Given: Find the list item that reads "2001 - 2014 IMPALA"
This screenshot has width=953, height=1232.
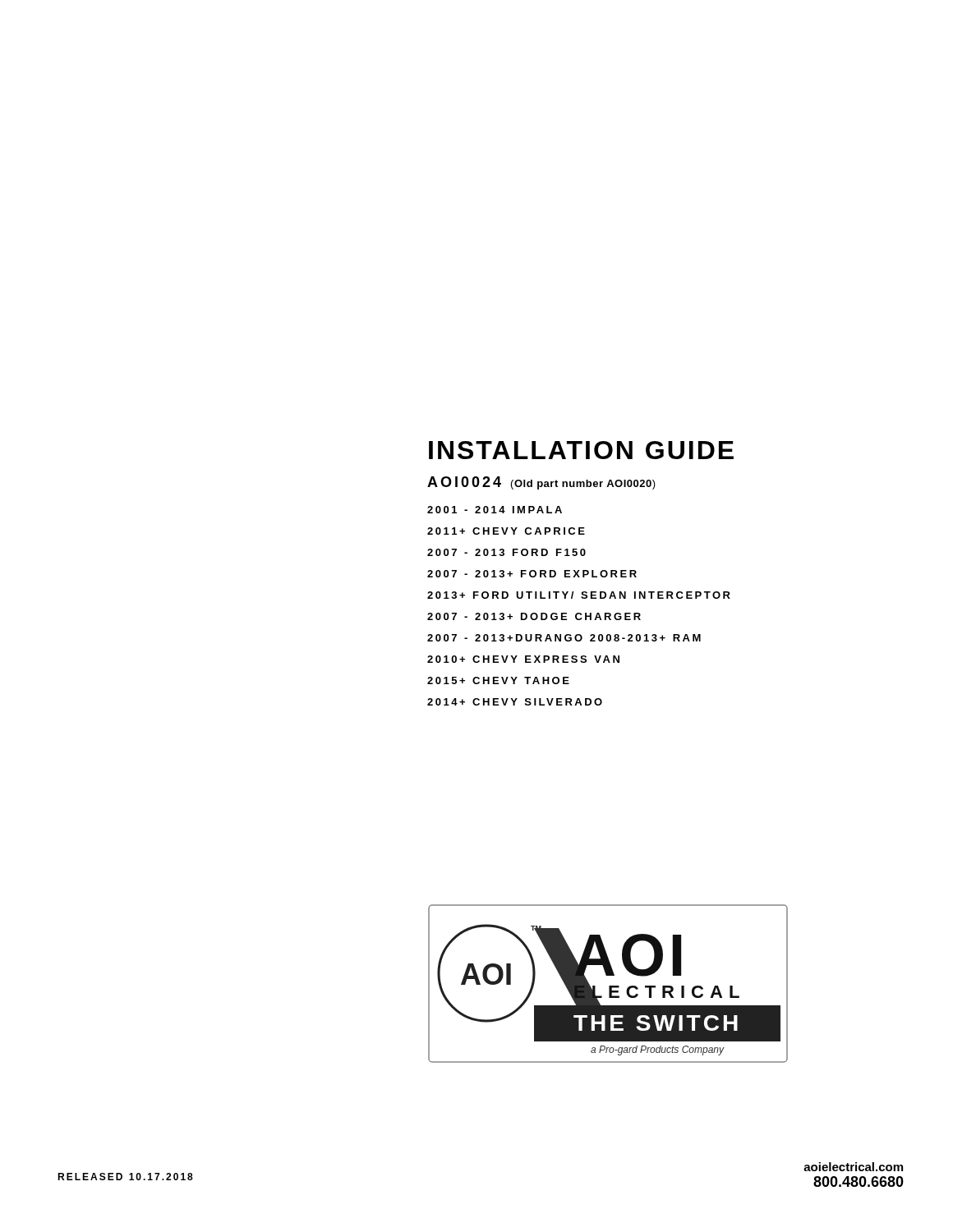Looking at the screenshot, I should click(495, 510).
